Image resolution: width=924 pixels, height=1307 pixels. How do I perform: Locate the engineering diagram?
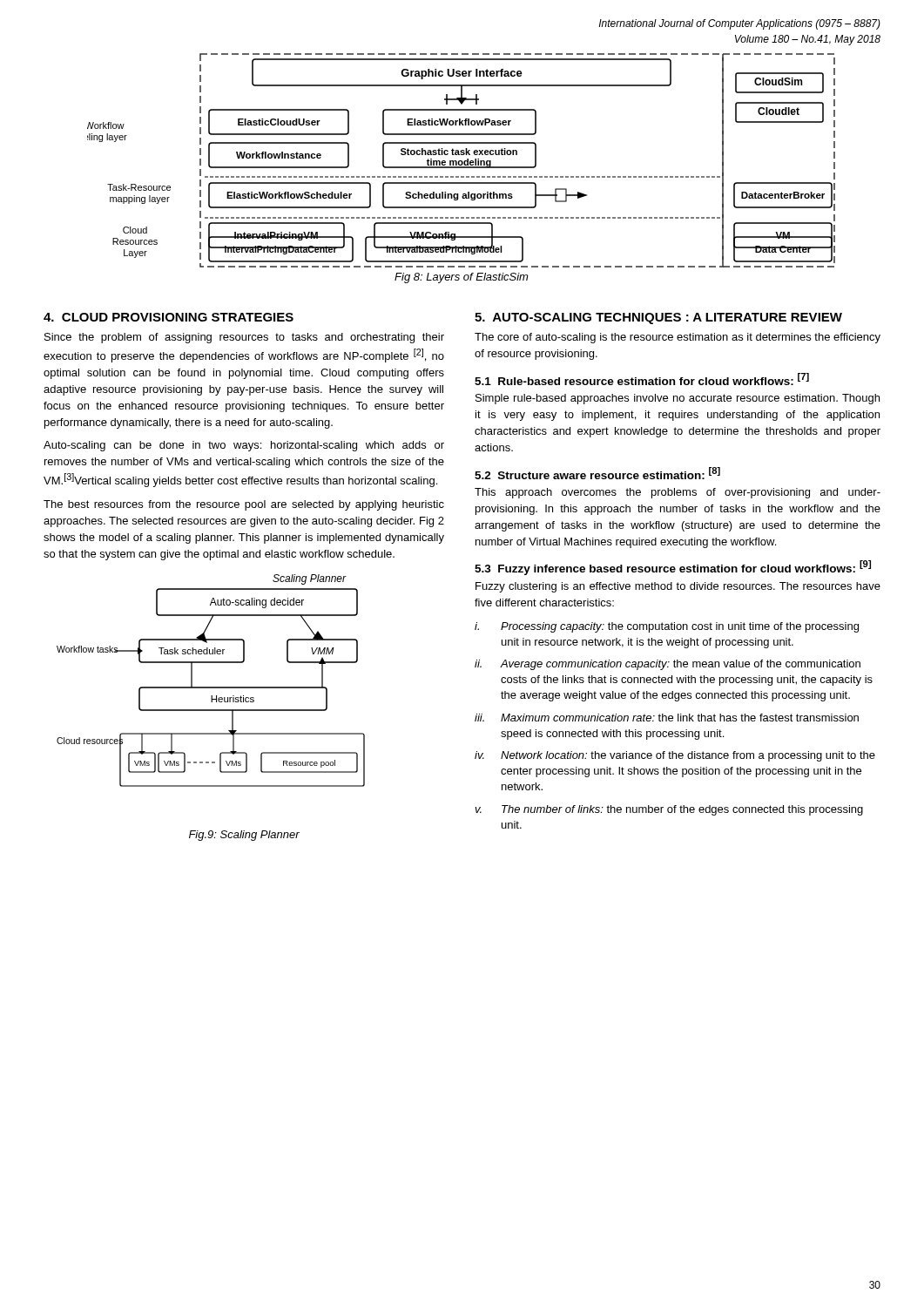click(462, 160)
